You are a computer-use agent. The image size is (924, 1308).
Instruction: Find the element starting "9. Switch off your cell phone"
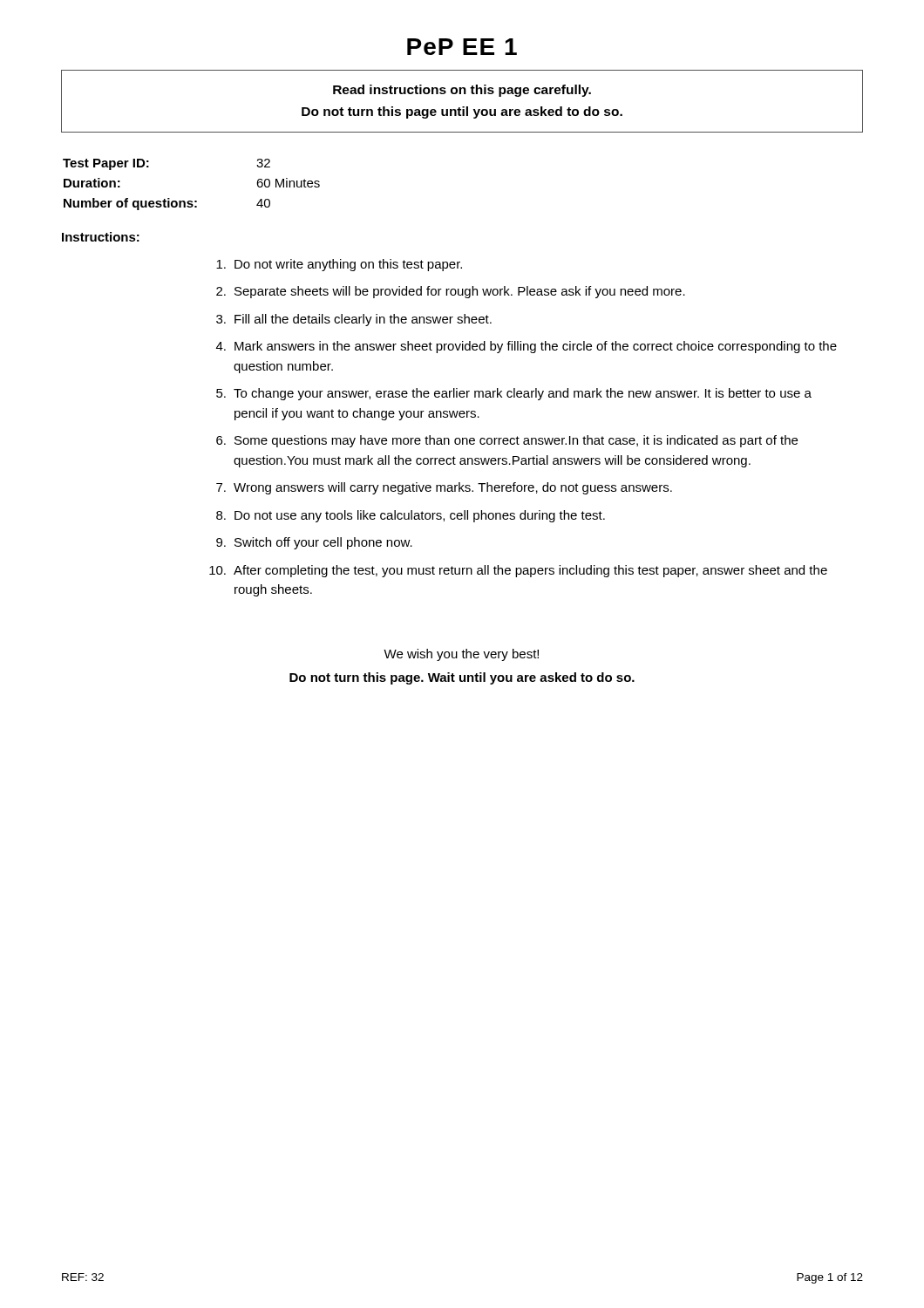(x=314, y=543)
